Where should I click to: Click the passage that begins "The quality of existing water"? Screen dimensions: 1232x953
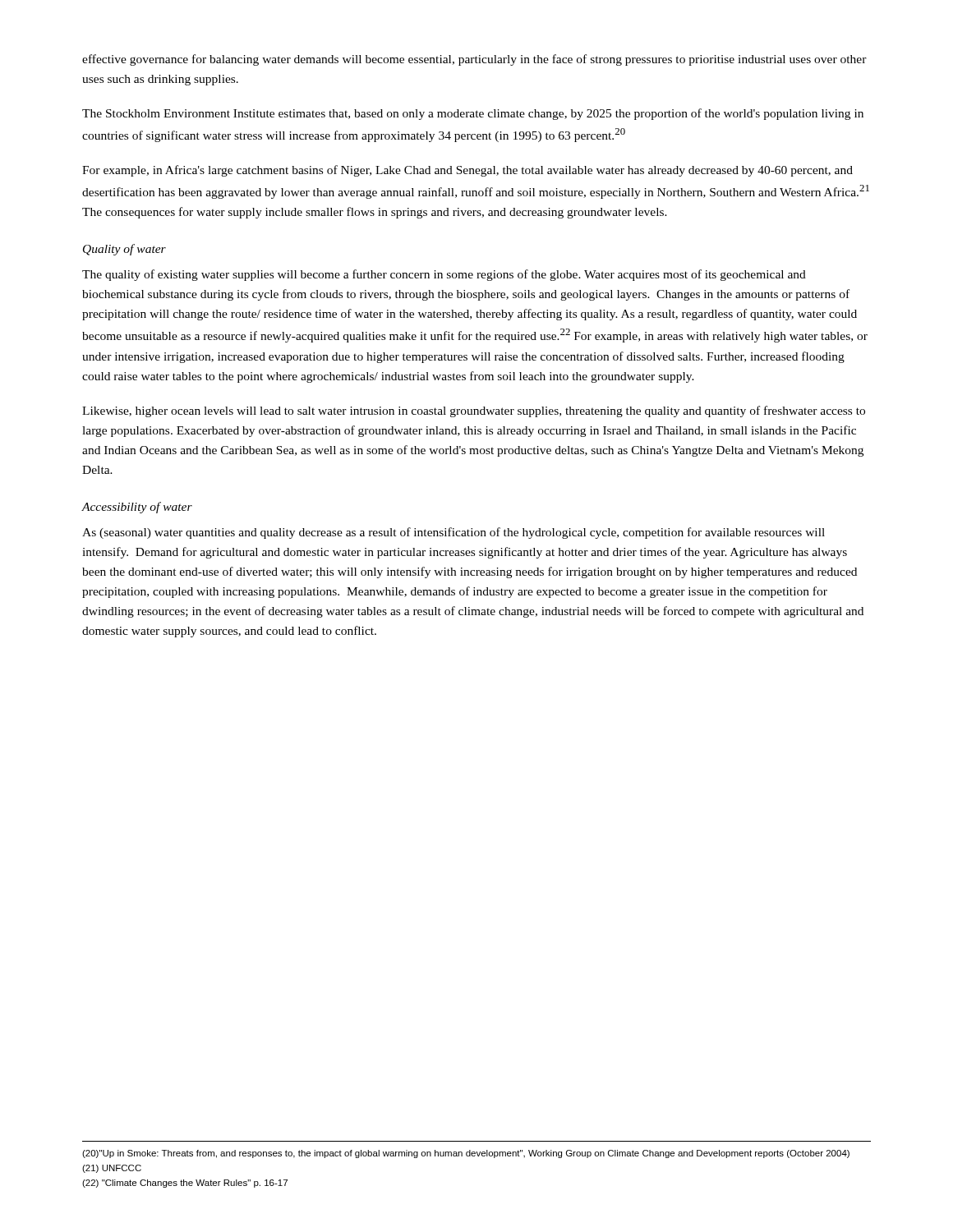pyautogui.click(x=475, y=325)
